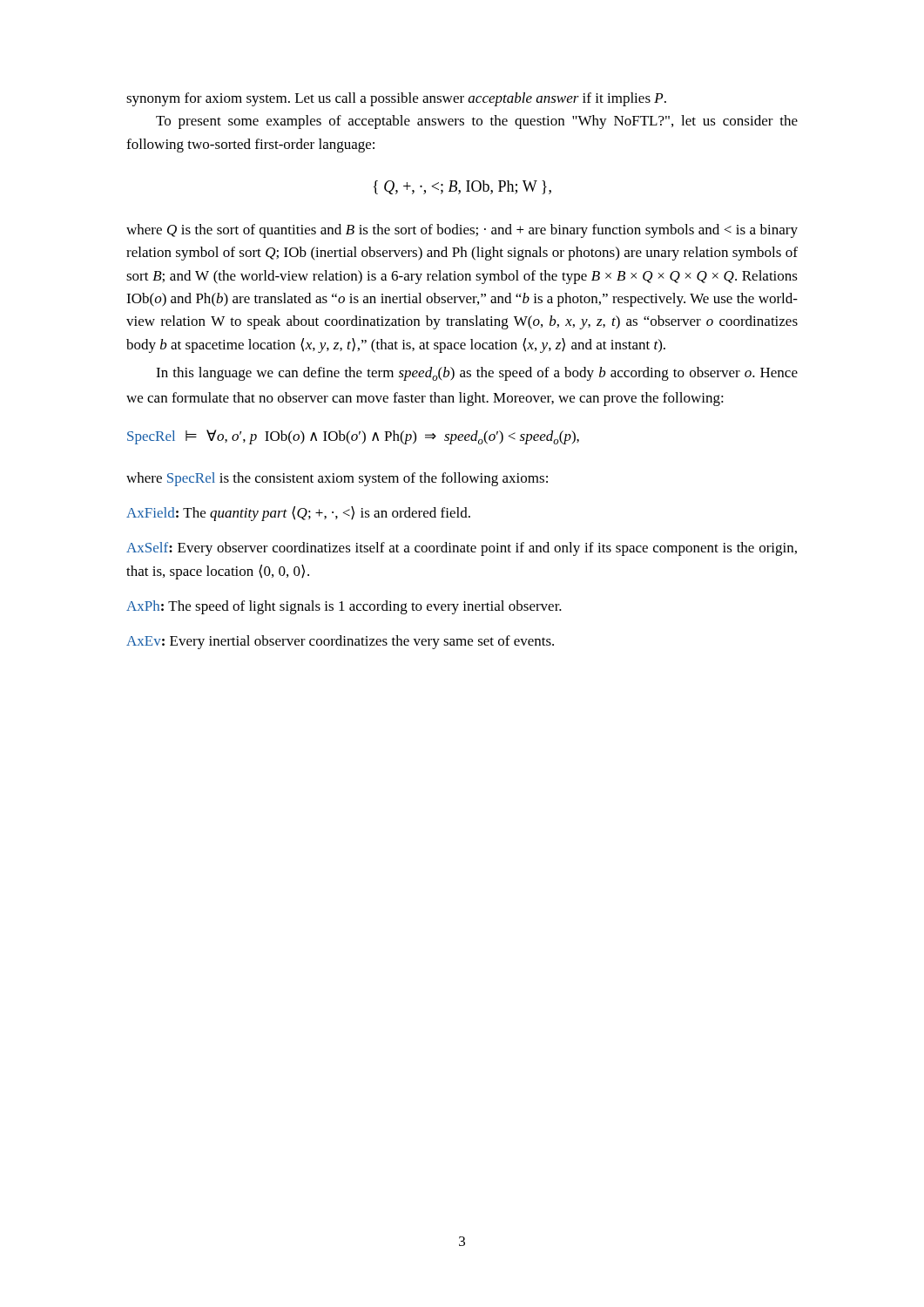Locate the formula that says "SpecRel ⊨ ∀o, o′, p IOb(o)"
This screenshot has width=924, height=1307.
click(353, 438)
